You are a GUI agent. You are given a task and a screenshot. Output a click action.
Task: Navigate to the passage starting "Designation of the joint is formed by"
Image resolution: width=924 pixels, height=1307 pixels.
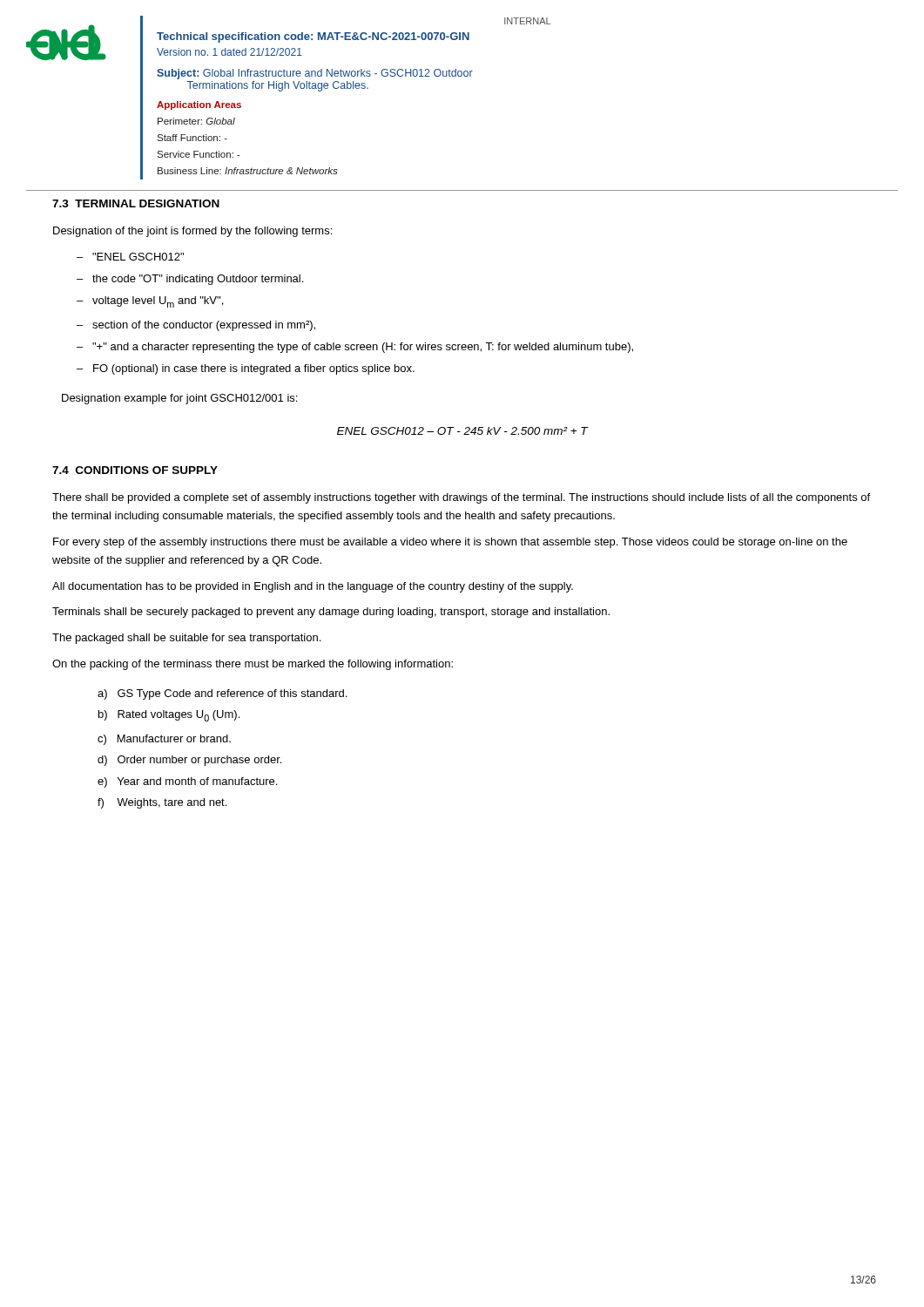193,230
